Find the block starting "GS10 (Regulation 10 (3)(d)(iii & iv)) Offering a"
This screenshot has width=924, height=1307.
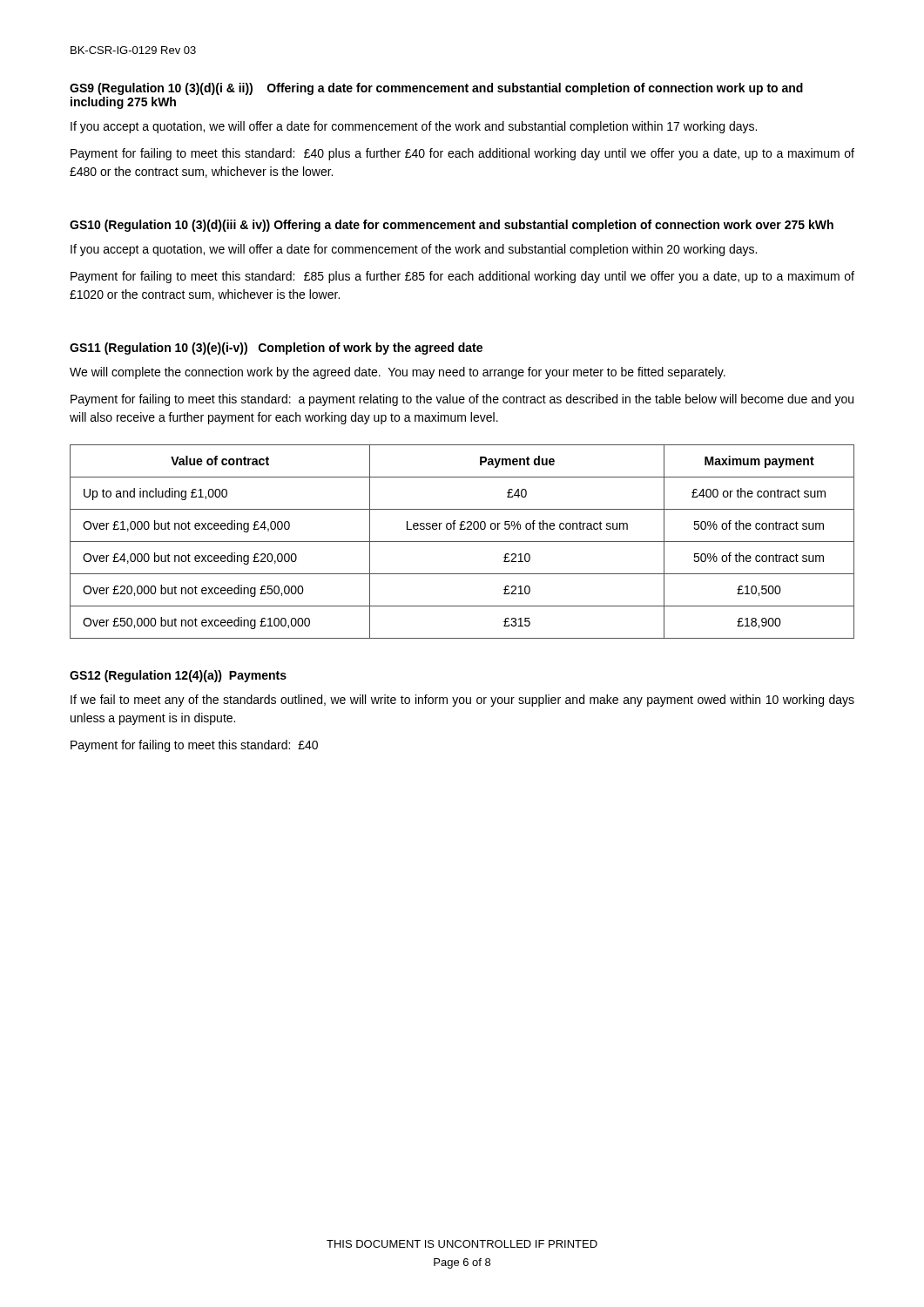pyautogui.click(x=452, y=225)
